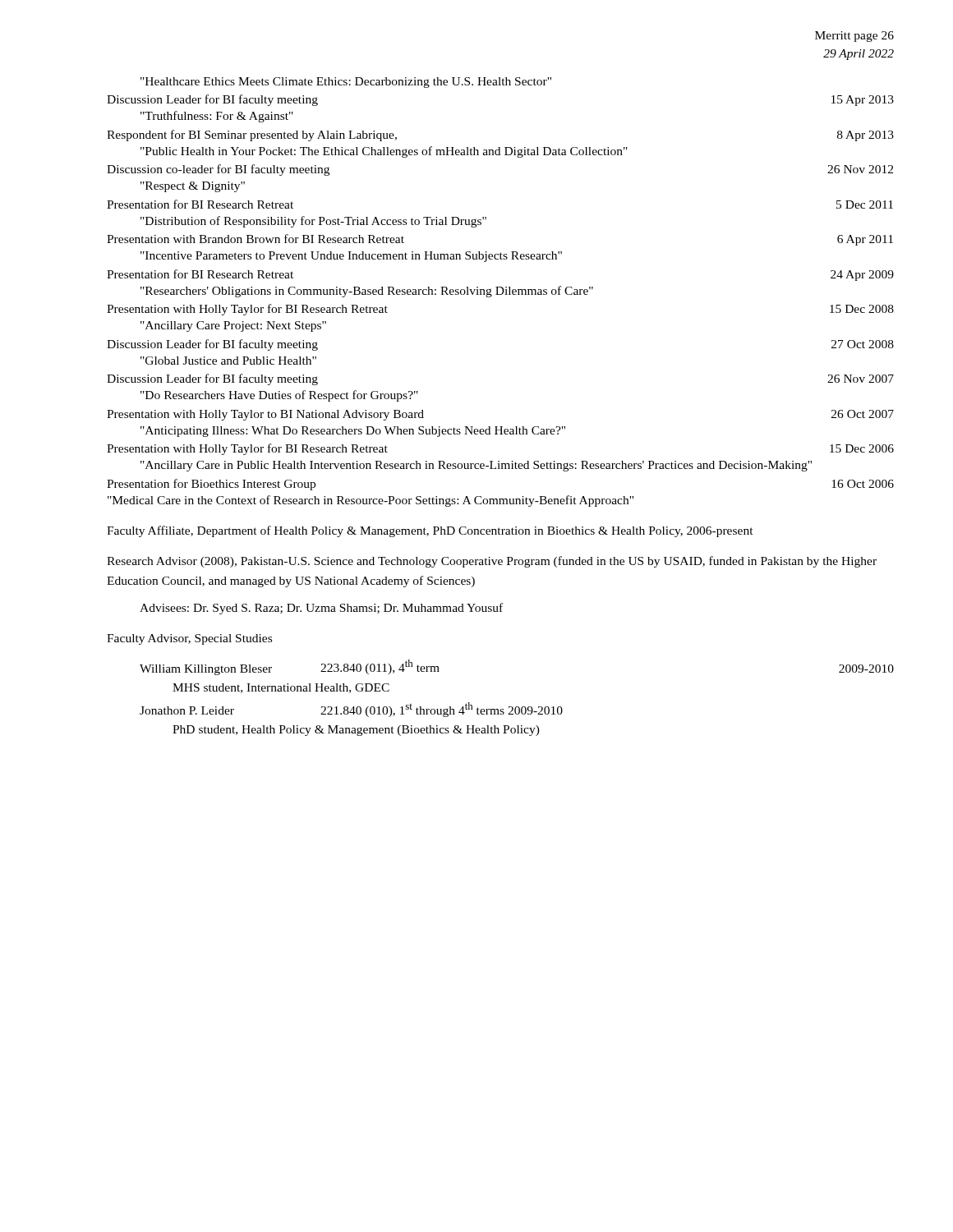This screenshot has width=953, height=1232.
Task: Find "Faculty Advisor, Special Studies" on this page
Action: pyautogui.click(x=190, y=638)
